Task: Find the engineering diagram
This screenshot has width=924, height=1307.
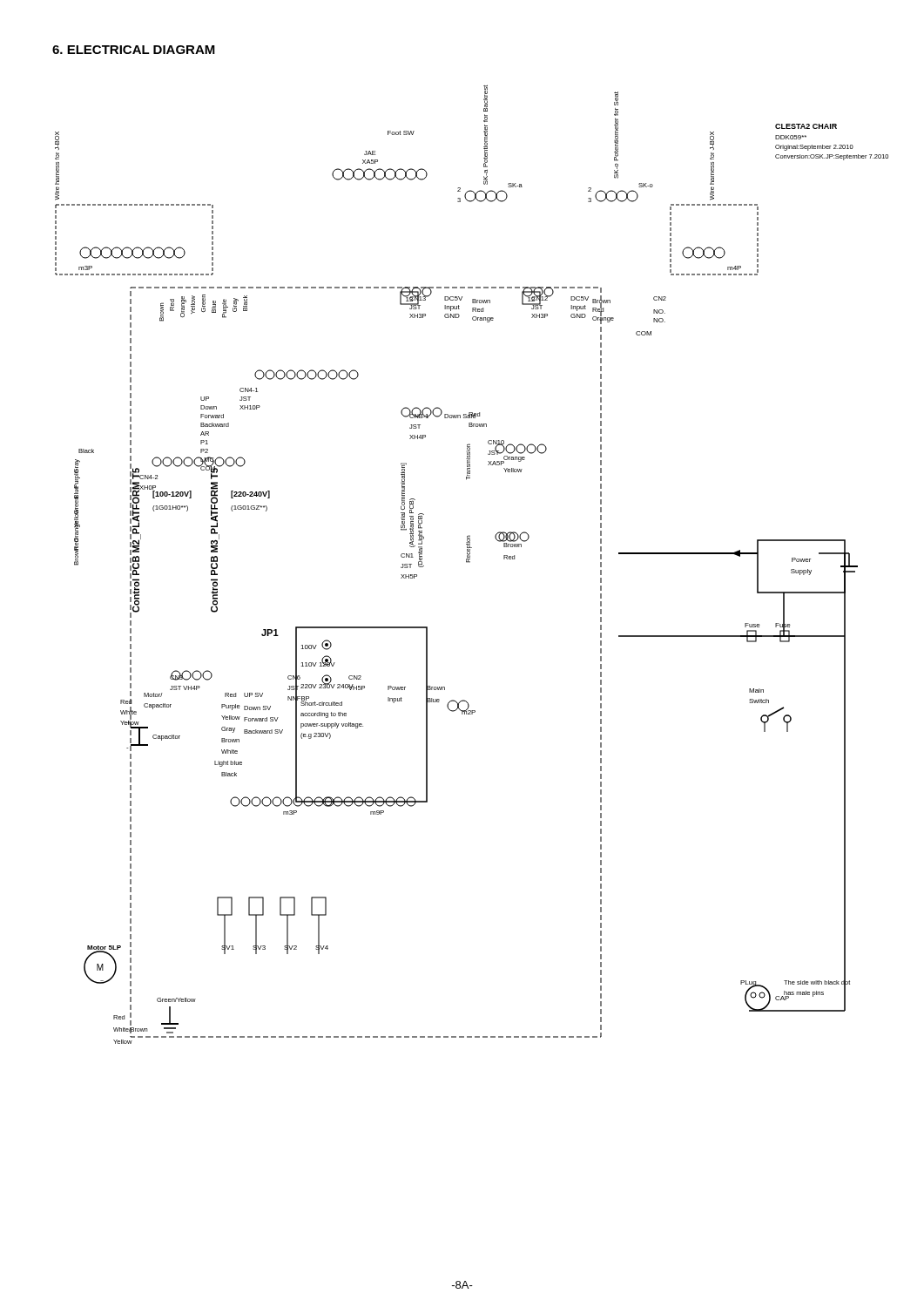Action: click(x=462, y=662)
